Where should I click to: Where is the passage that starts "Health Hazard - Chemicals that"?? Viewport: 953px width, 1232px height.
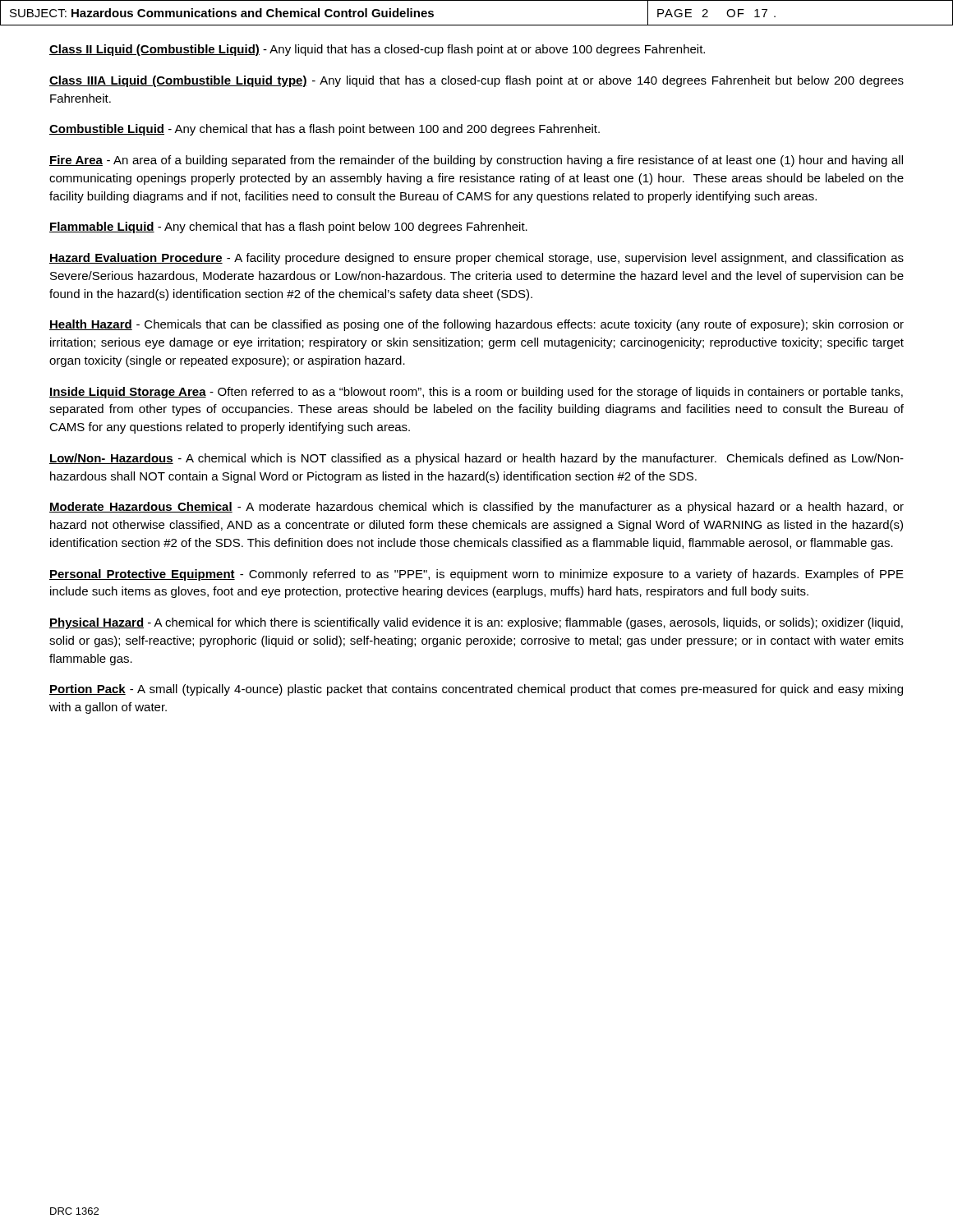(476, 342)
